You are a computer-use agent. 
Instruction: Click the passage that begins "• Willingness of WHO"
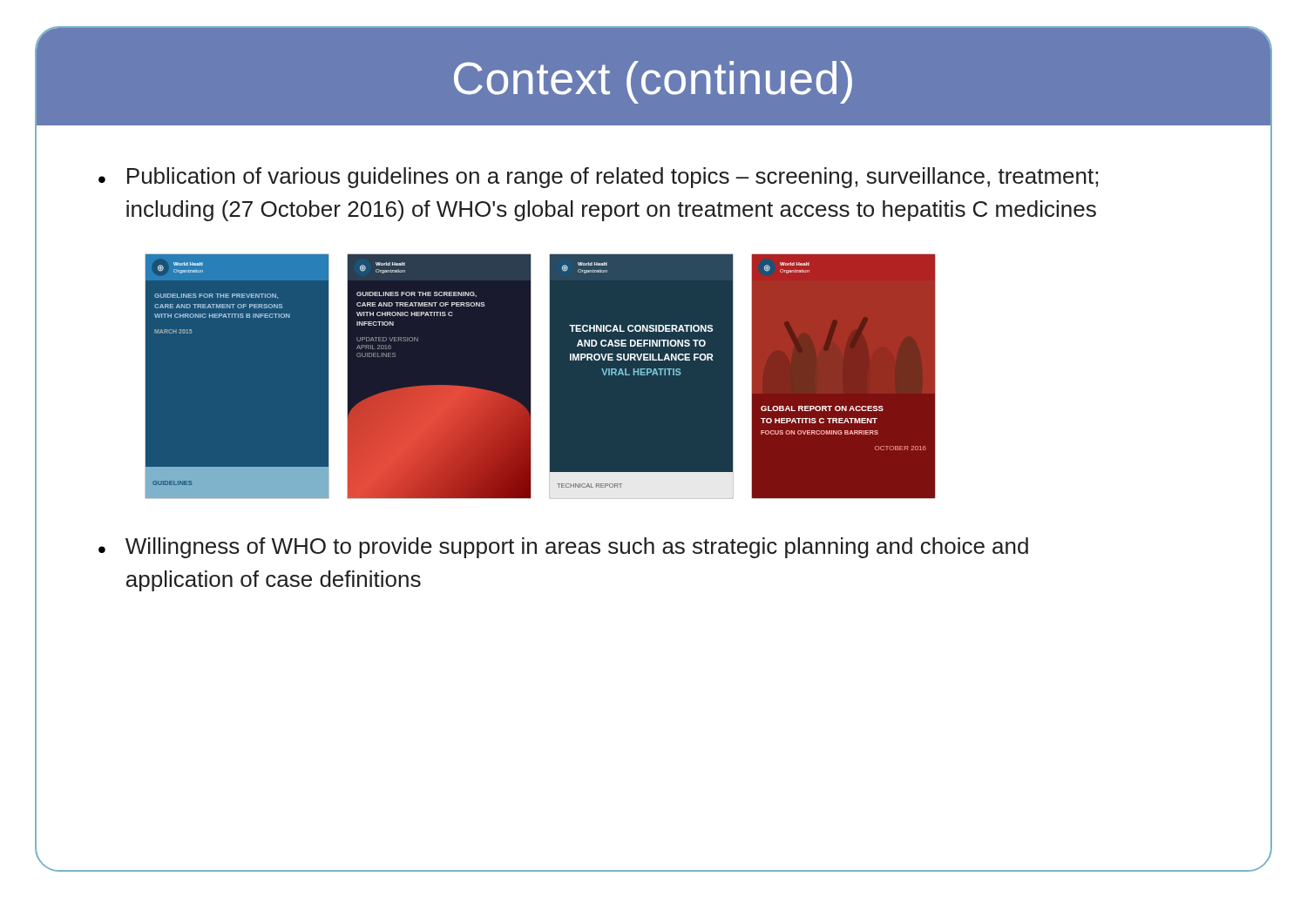coord(564,564)
